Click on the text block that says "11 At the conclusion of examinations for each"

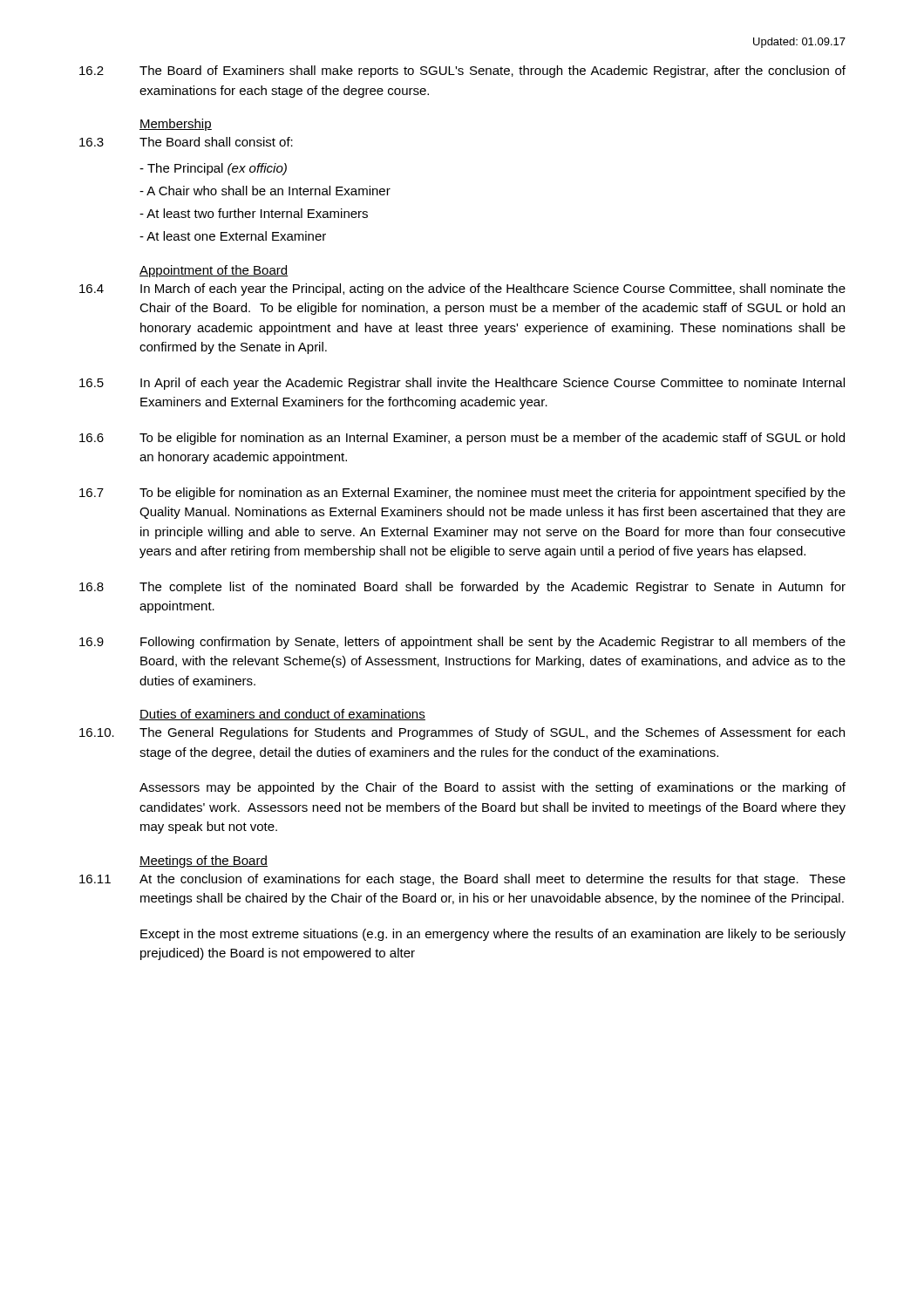462,889
